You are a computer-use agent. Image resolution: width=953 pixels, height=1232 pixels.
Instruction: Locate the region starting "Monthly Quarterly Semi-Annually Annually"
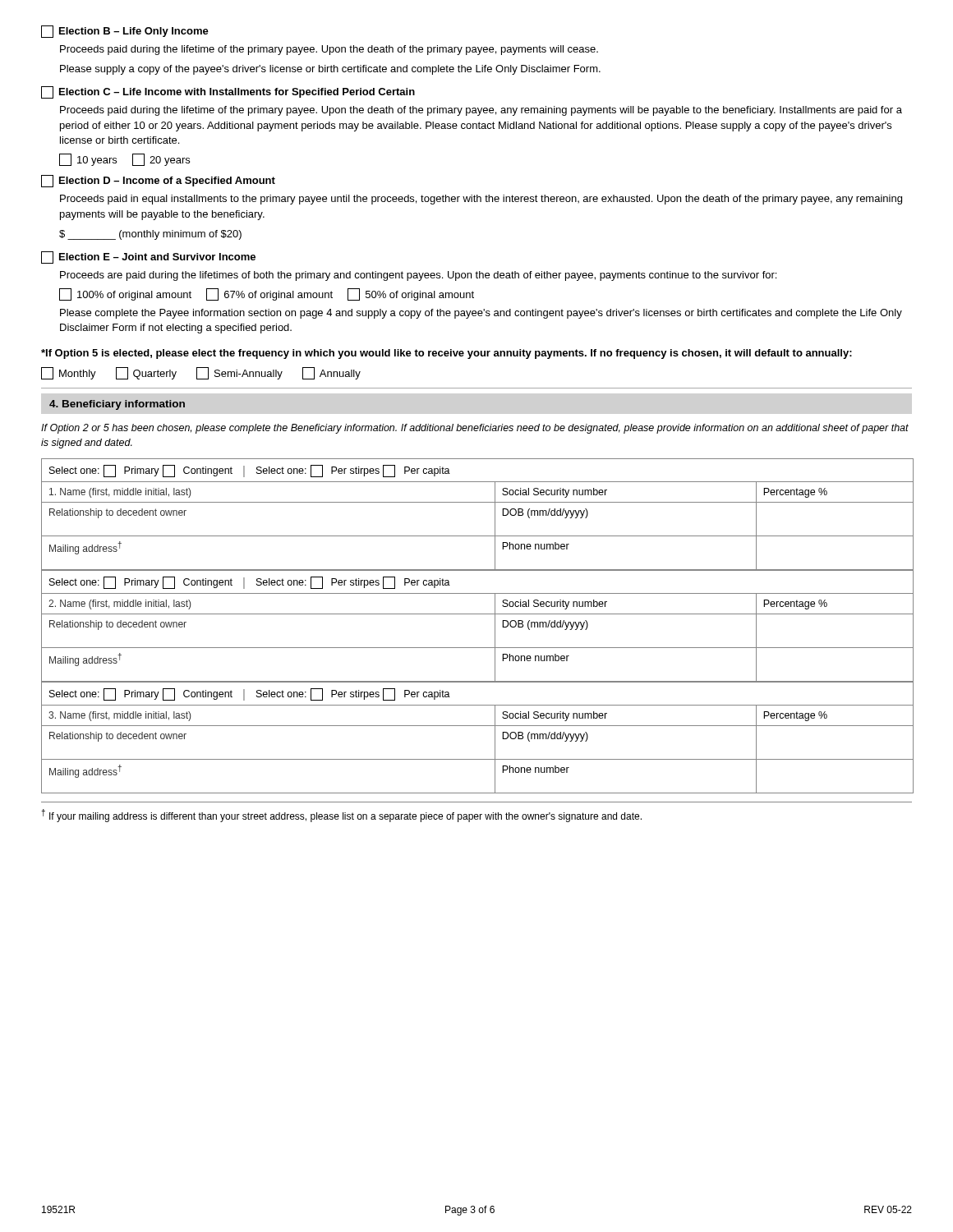[201, 373]
